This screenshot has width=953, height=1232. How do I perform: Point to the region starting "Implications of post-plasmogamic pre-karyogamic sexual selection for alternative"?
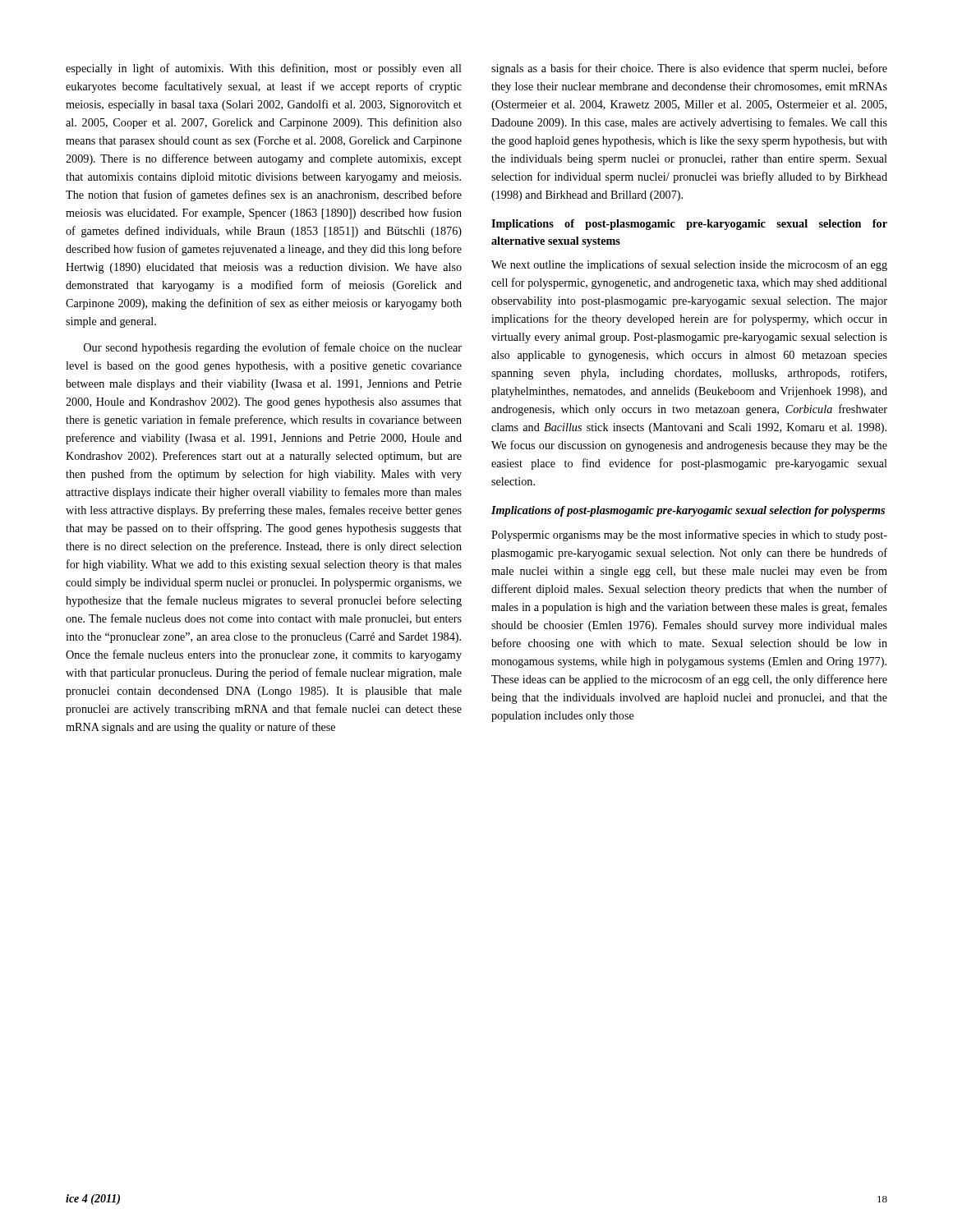pos(689,232)
